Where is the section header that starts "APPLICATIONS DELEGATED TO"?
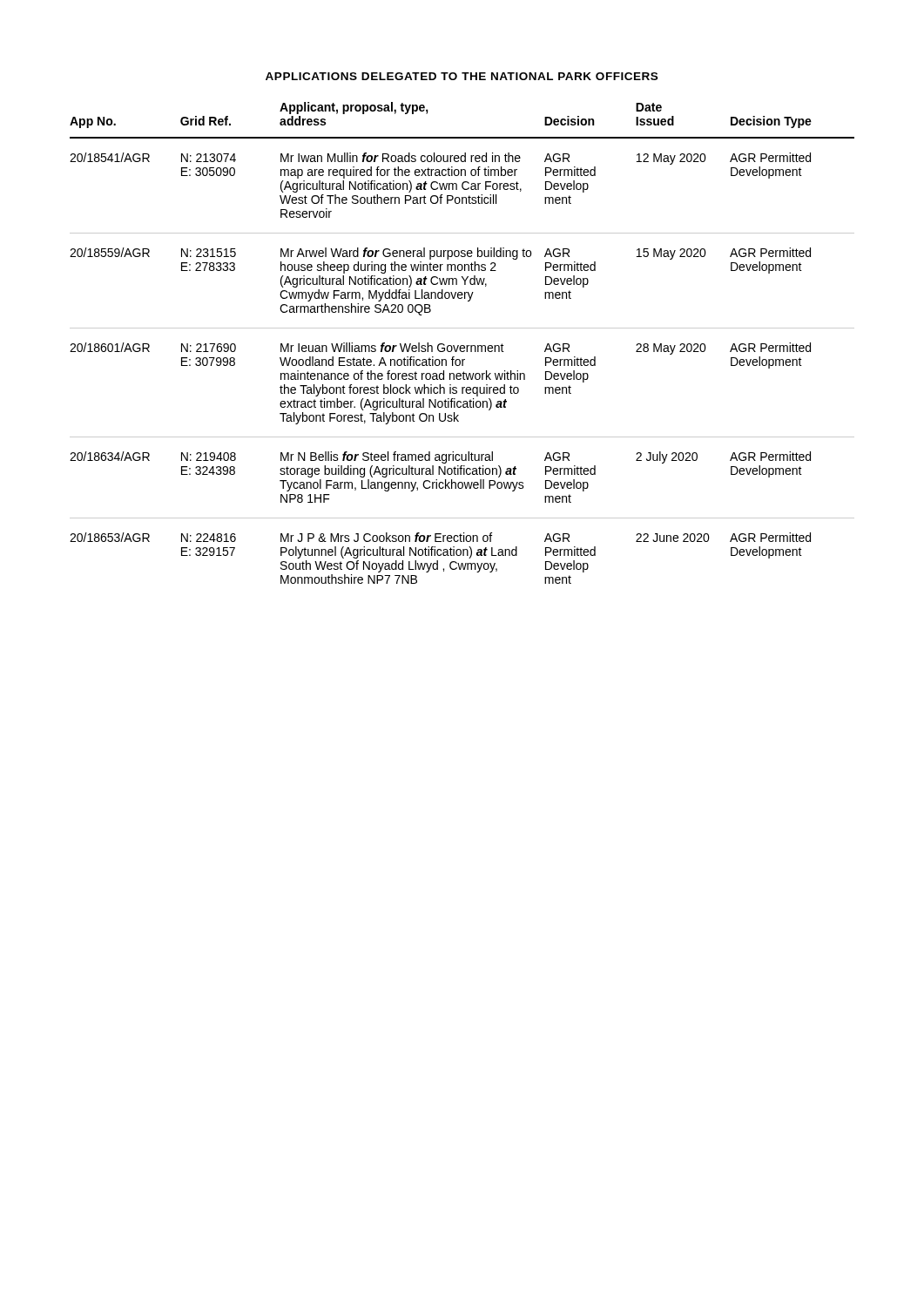This screenshot has width=924, height=1307. click(x=462, y=76)
